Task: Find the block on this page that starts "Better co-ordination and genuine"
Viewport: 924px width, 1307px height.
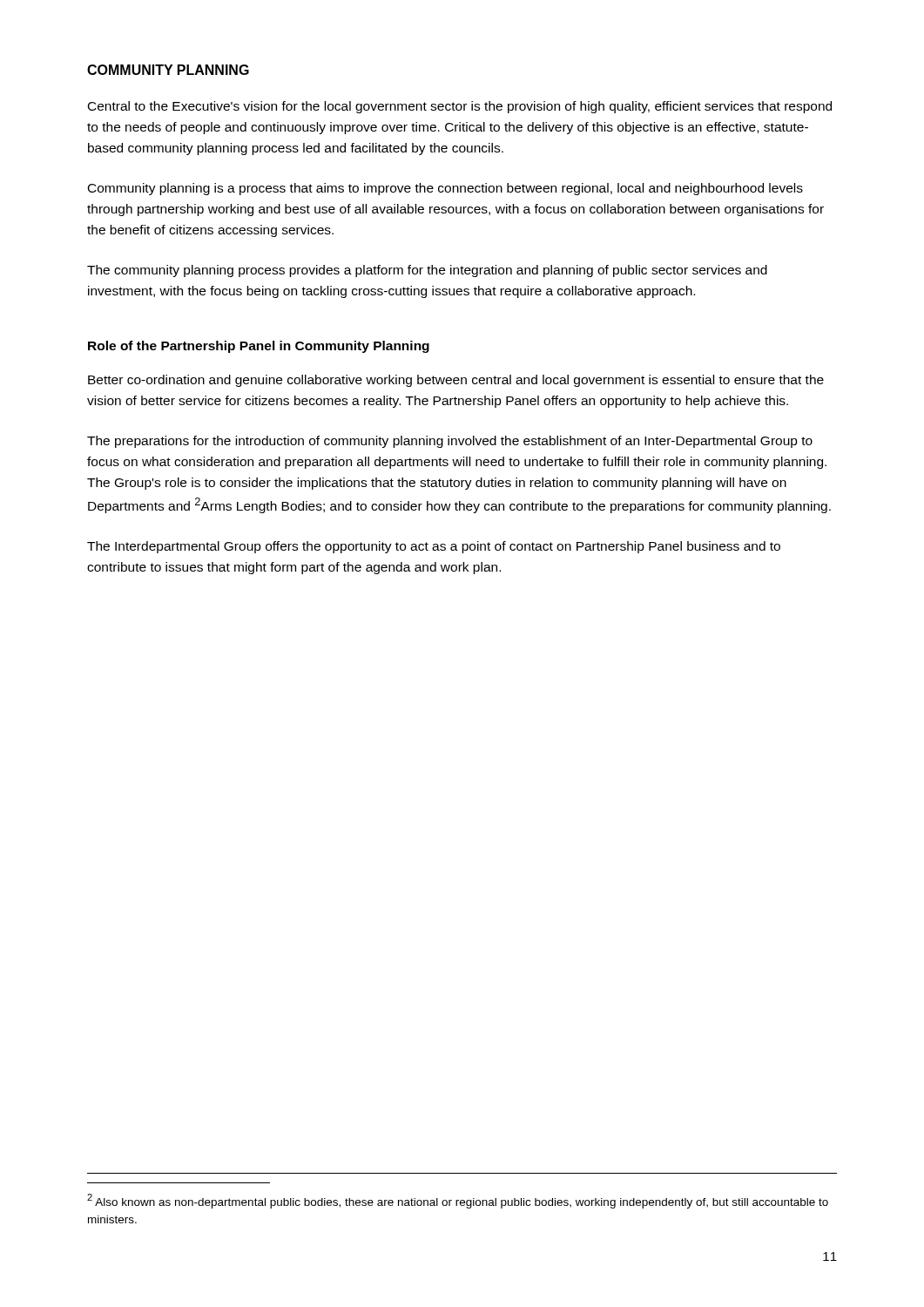Action: coord(456,390)
